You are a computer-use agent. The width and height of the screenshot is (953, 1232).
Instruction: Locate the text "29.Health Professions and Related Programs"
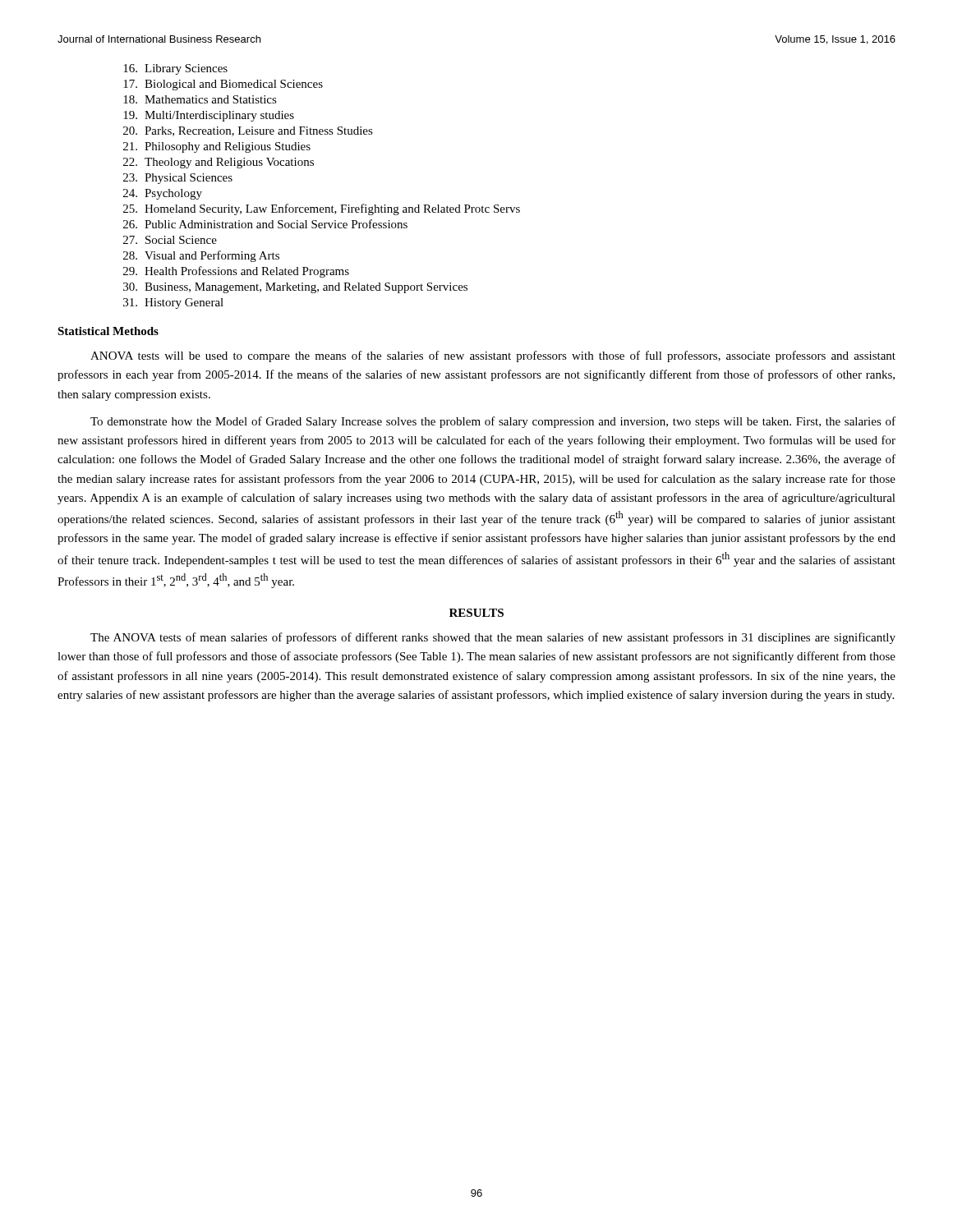pyautogui.click(x=228, y=271)
